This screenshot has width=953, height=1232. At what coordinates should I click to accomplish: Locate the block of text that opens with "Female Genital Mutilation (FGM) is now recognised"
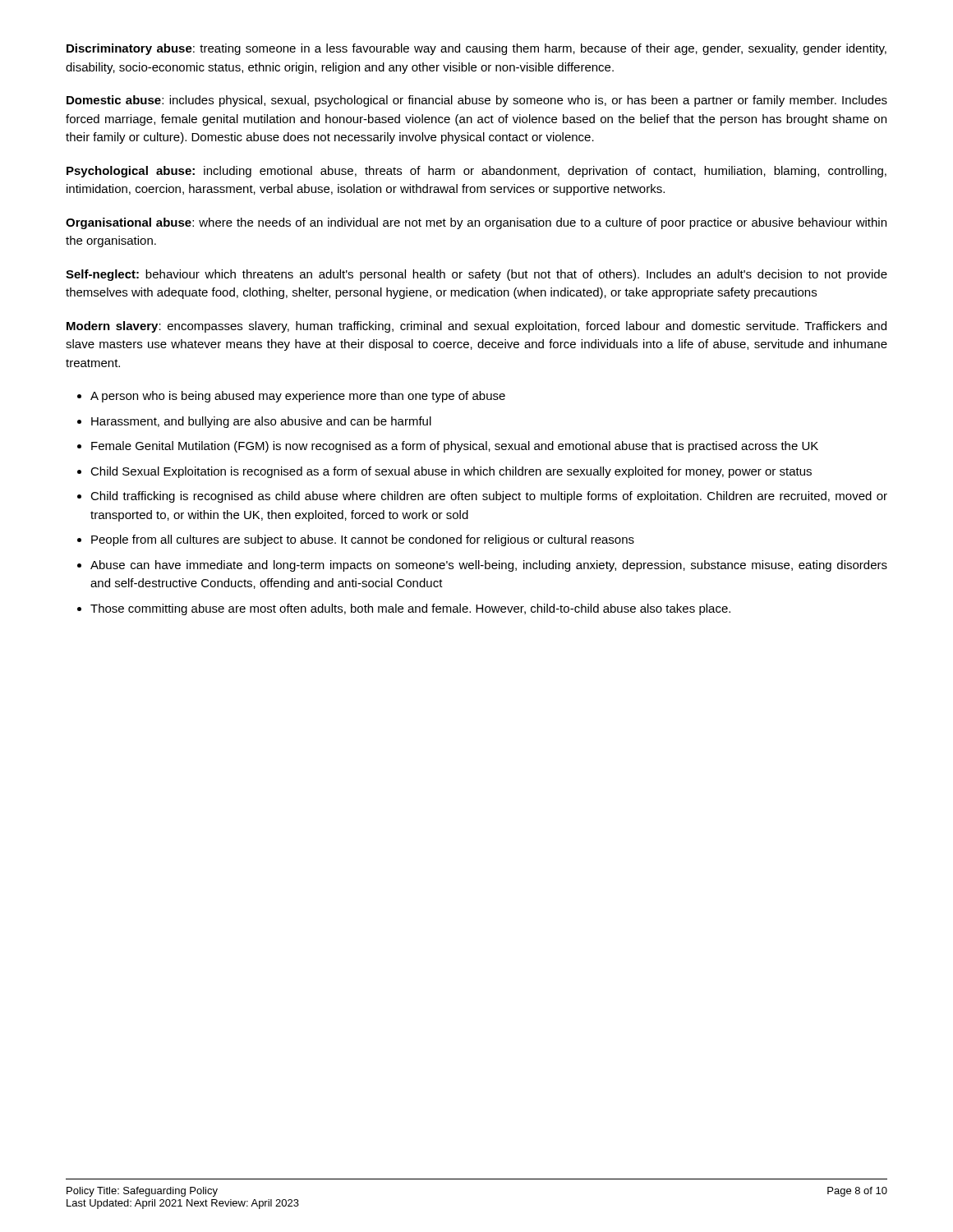pyautogui.click(x=489, y=446)
